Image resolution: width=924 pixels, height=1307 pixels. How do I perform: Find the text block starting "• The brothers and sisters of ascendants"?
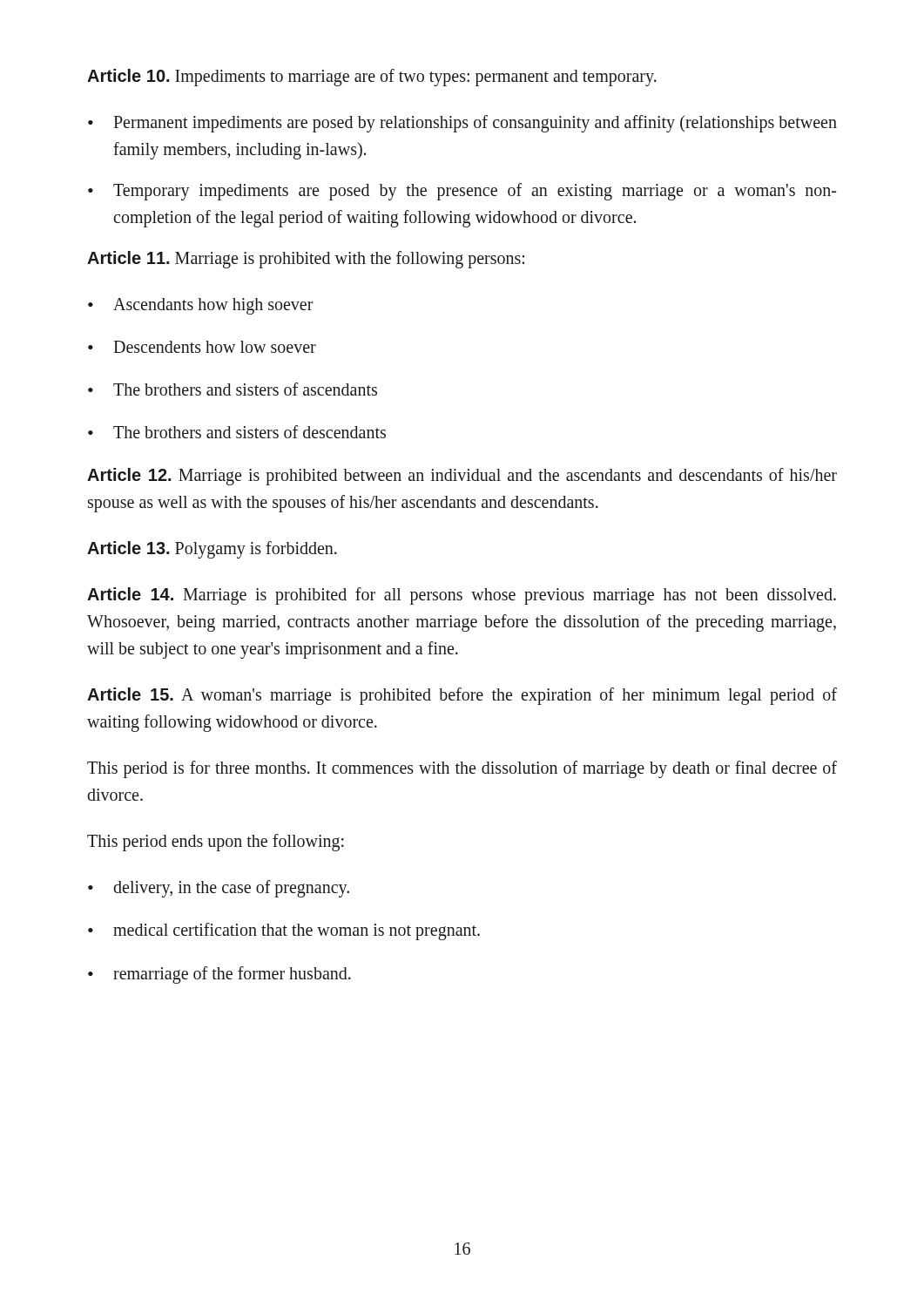point(233,389)
